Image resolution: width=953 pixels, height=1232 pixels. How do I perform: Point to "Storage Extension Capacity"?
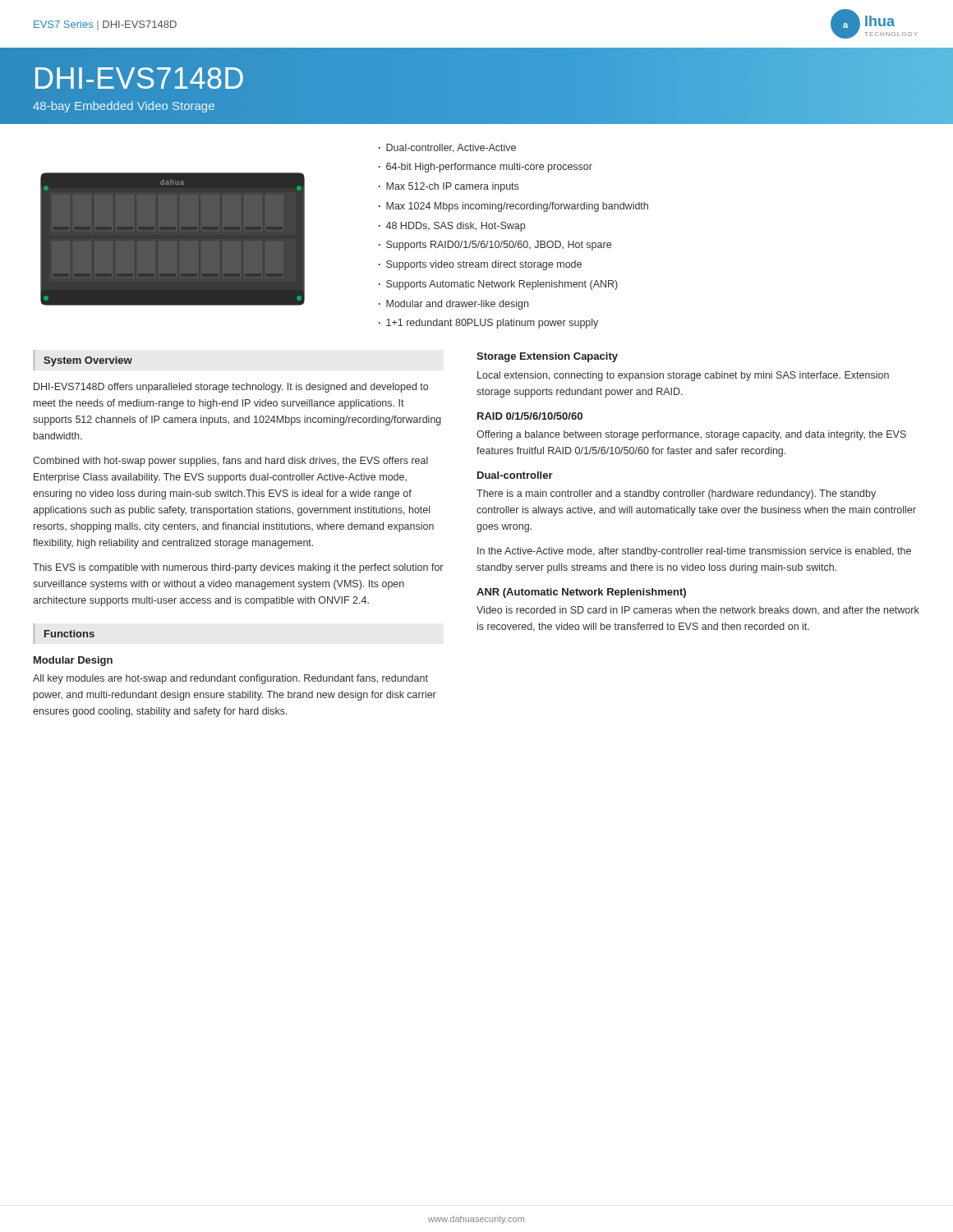[x=547, y=356]
